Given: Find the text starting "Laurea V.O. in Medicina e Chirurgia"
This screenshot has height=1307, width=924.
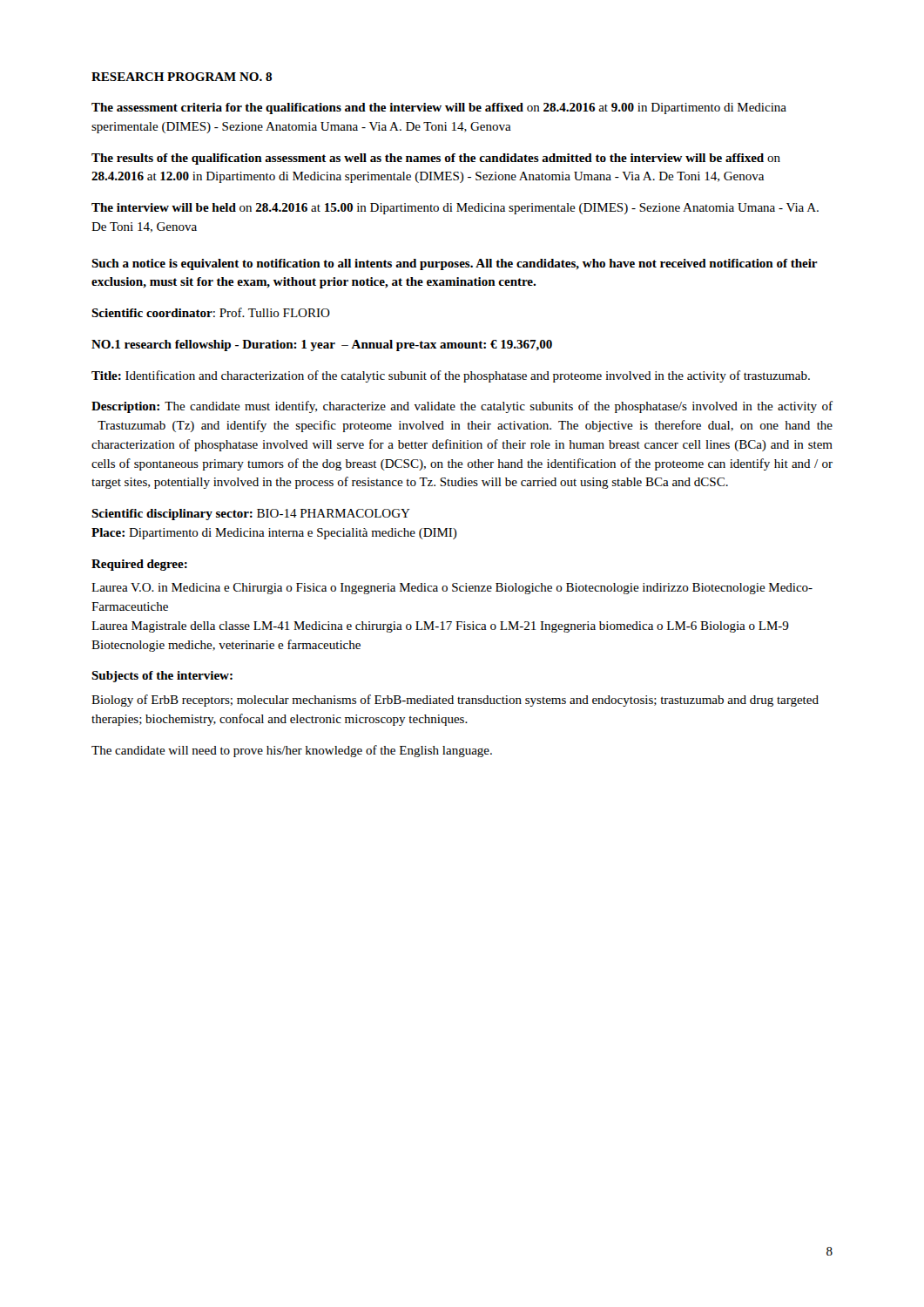Looking at the screenshot, I should coord(452,616).
